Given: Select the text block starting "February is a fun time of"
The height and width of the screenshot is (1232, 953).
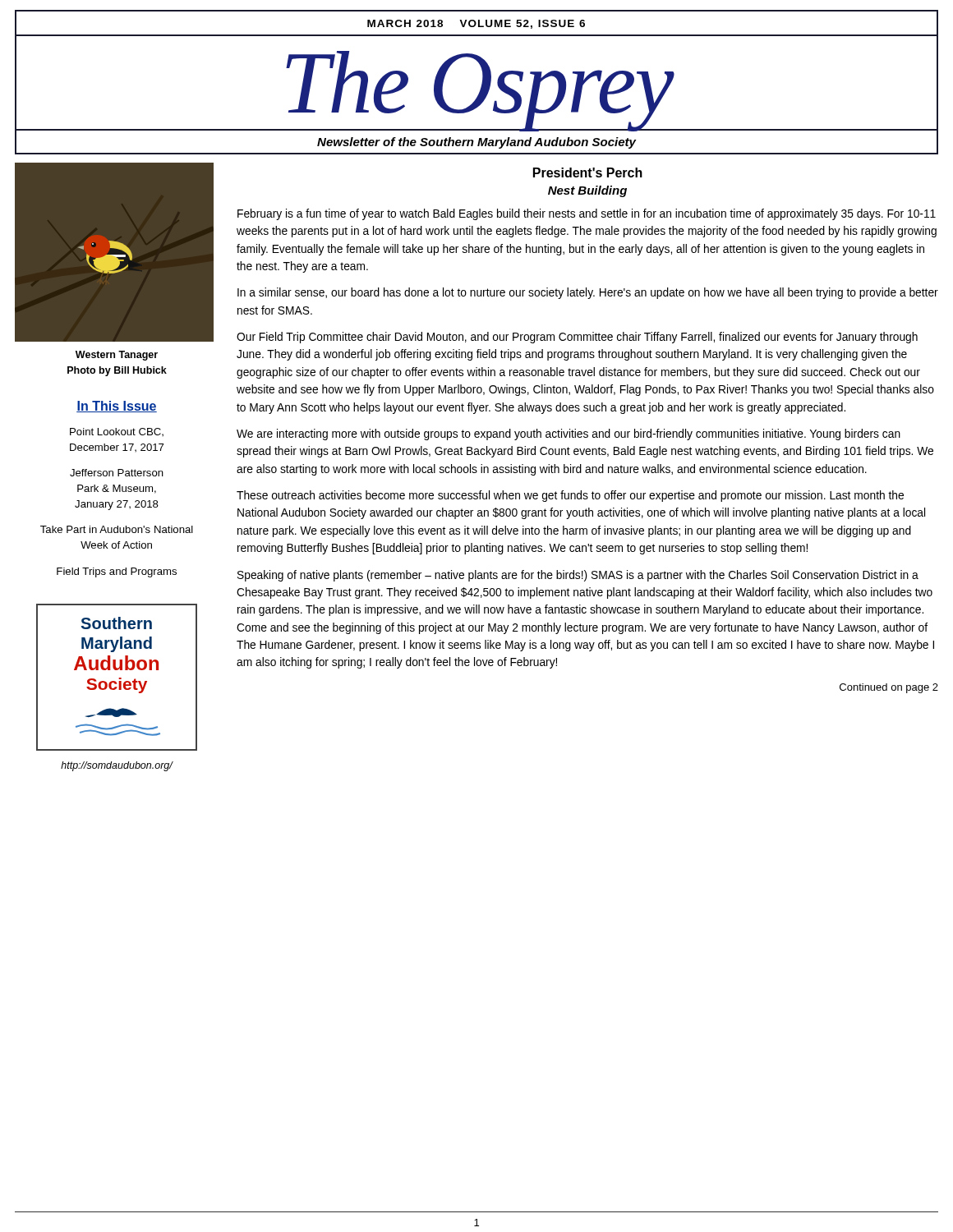Looking at the screenshot, I should 587,240.
